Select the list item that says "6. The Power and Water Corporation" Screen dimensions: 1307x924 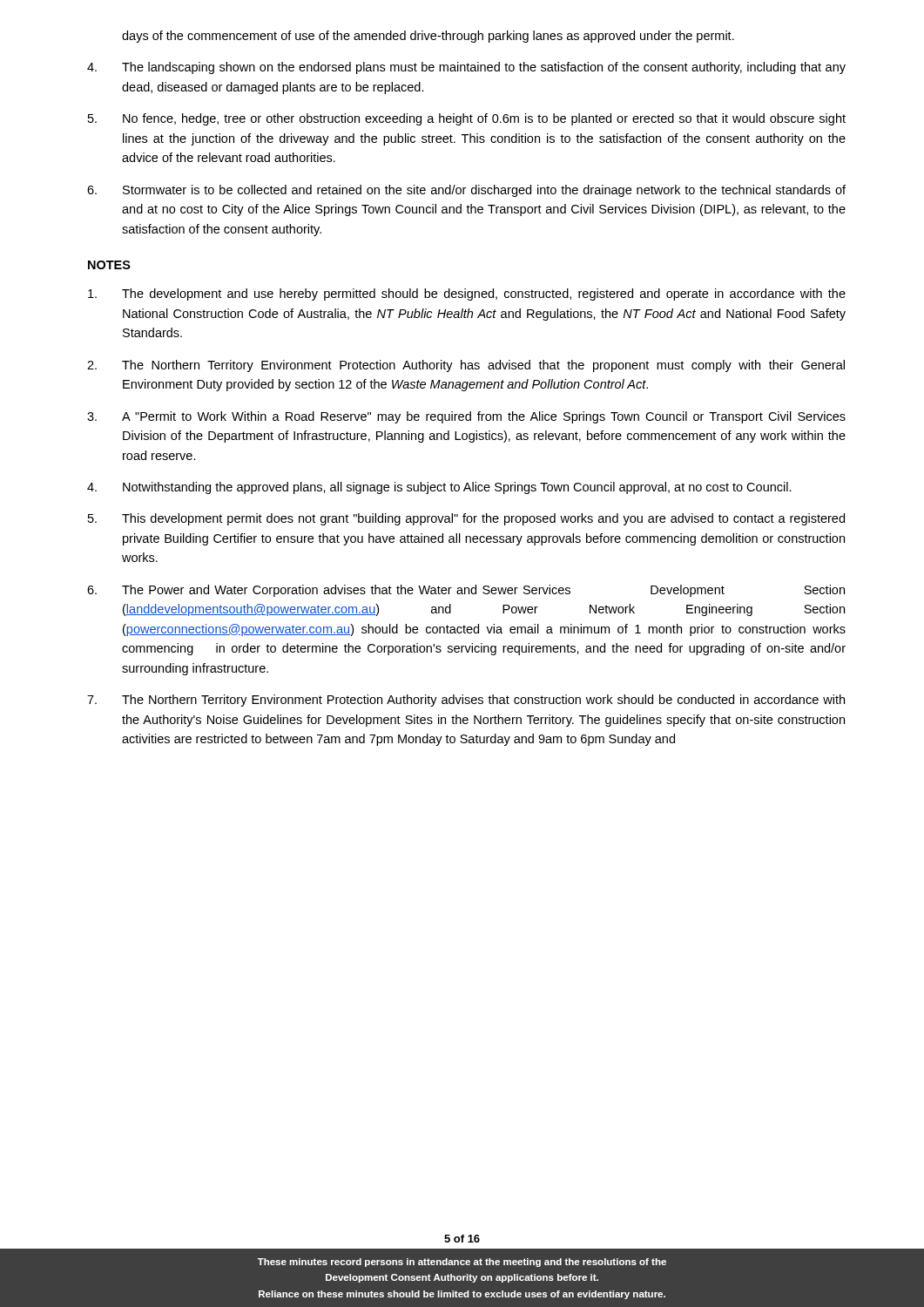pos(466,629)
